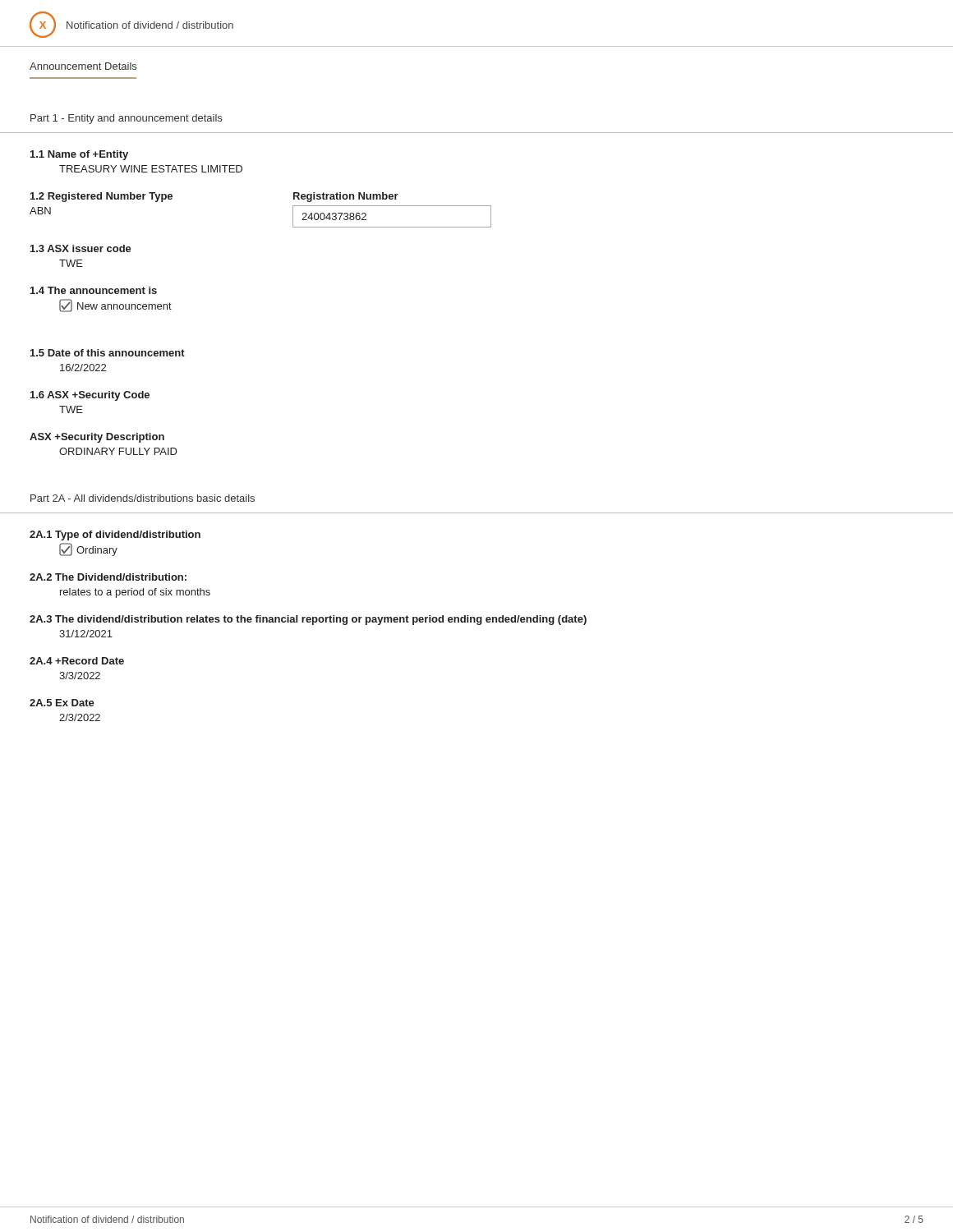Viewport: 953px width, 1232px height.
Task: Navigate to the text starting "Part 2A - All dividends/distributions basic"
Action: pyautogui.click(x=142, y=498)
